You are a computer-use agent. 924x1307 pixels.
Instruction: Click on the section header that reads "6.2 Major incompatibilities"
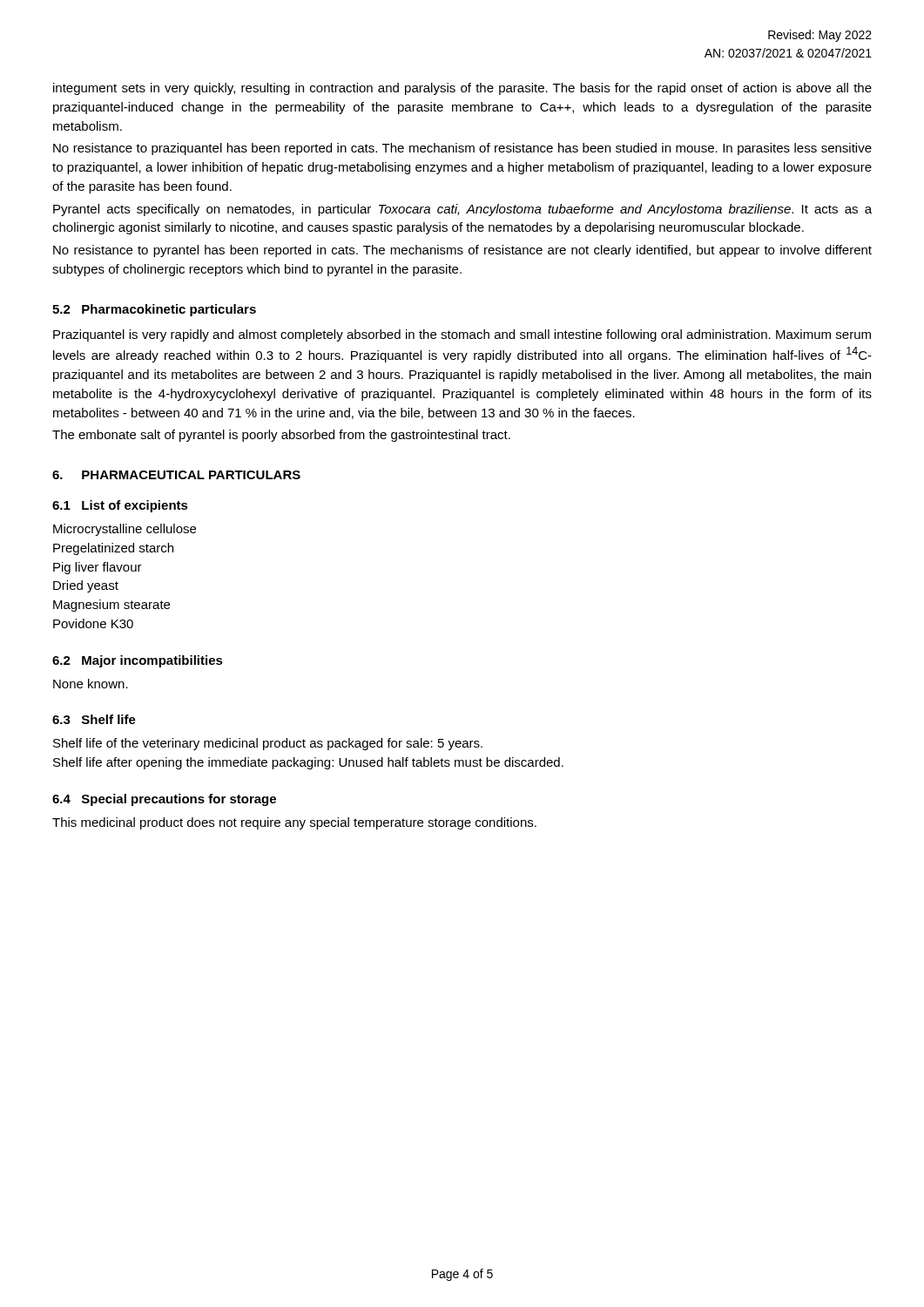[138, 660]
